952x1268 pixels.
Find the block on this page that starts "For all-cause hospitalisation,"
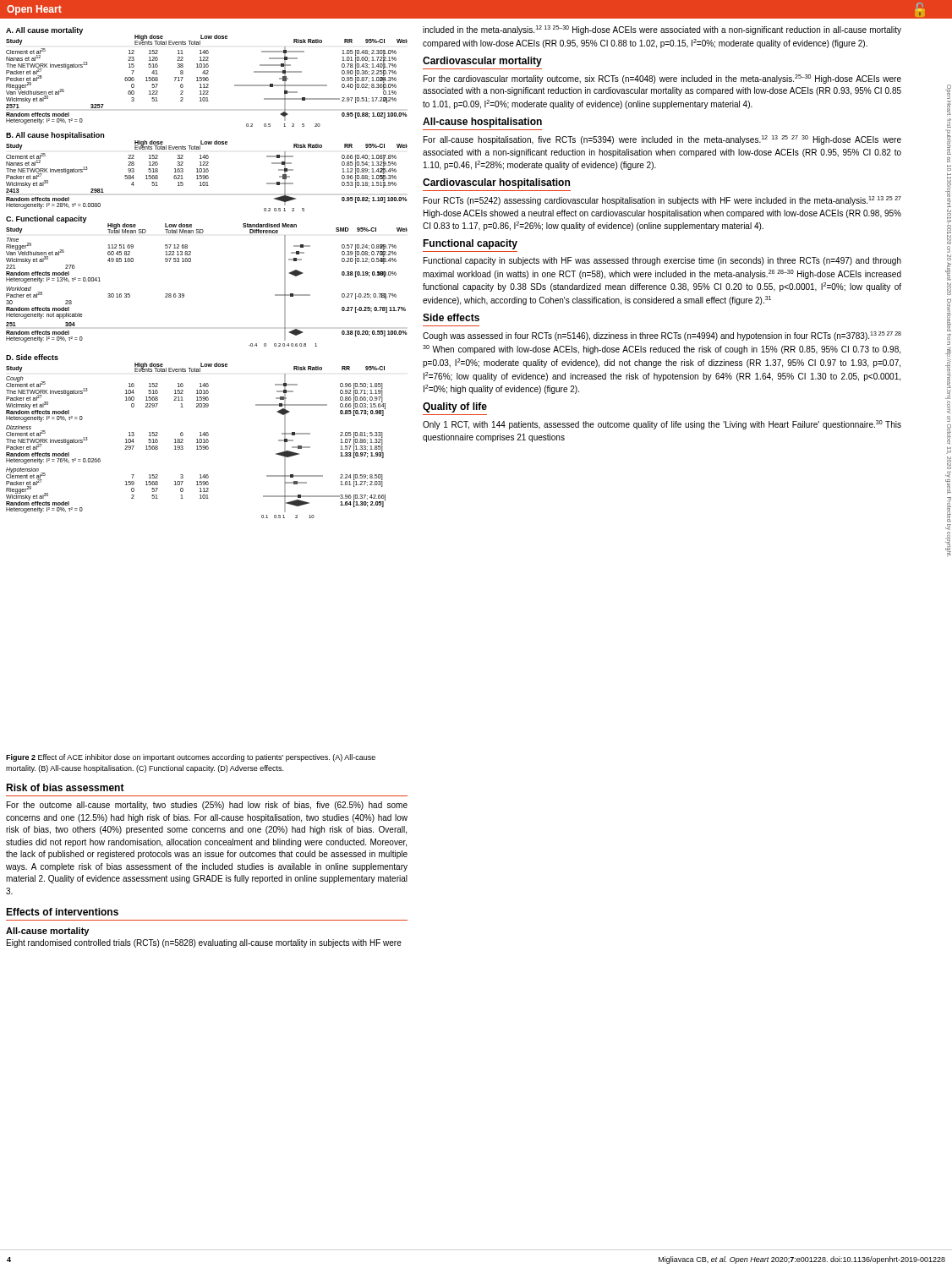[662, 152]
